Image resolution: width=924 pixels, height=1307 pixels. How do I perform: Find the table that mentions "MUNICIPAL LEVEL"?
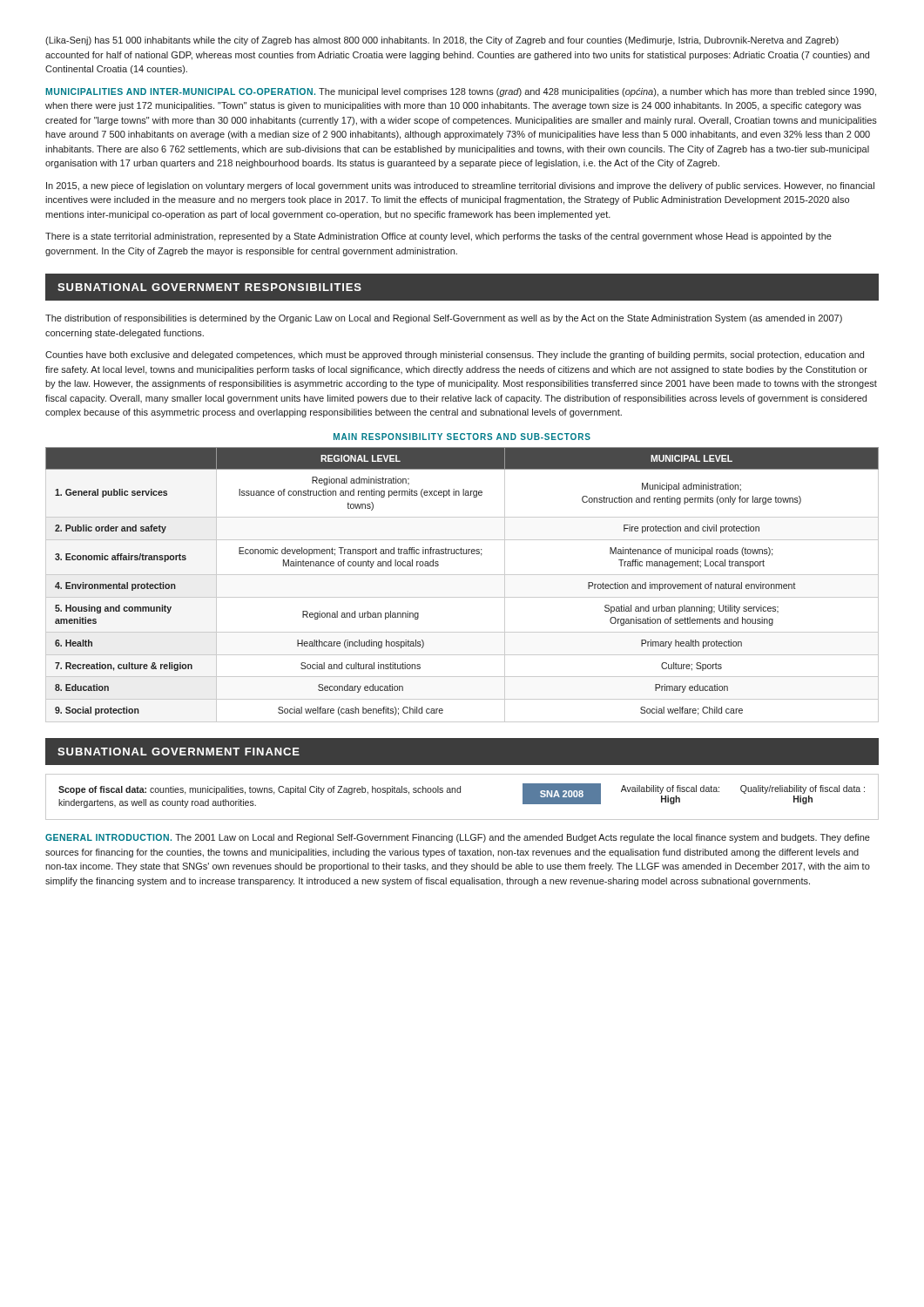coord(462,584)
